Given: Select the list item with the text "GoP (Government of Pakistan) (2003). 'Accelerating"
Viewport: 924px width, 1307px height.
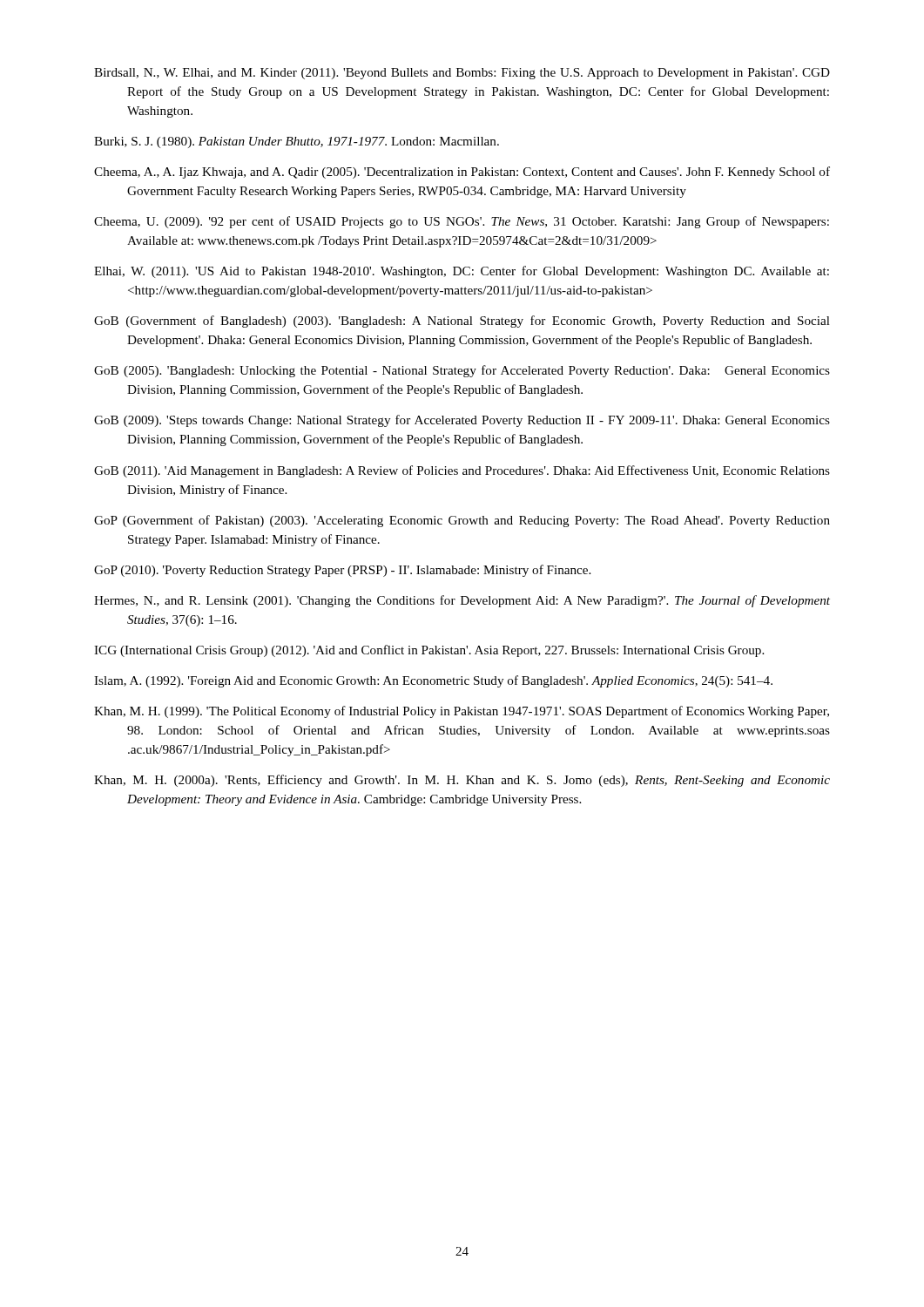Looking at the screenshot, I should click(462, 529).
